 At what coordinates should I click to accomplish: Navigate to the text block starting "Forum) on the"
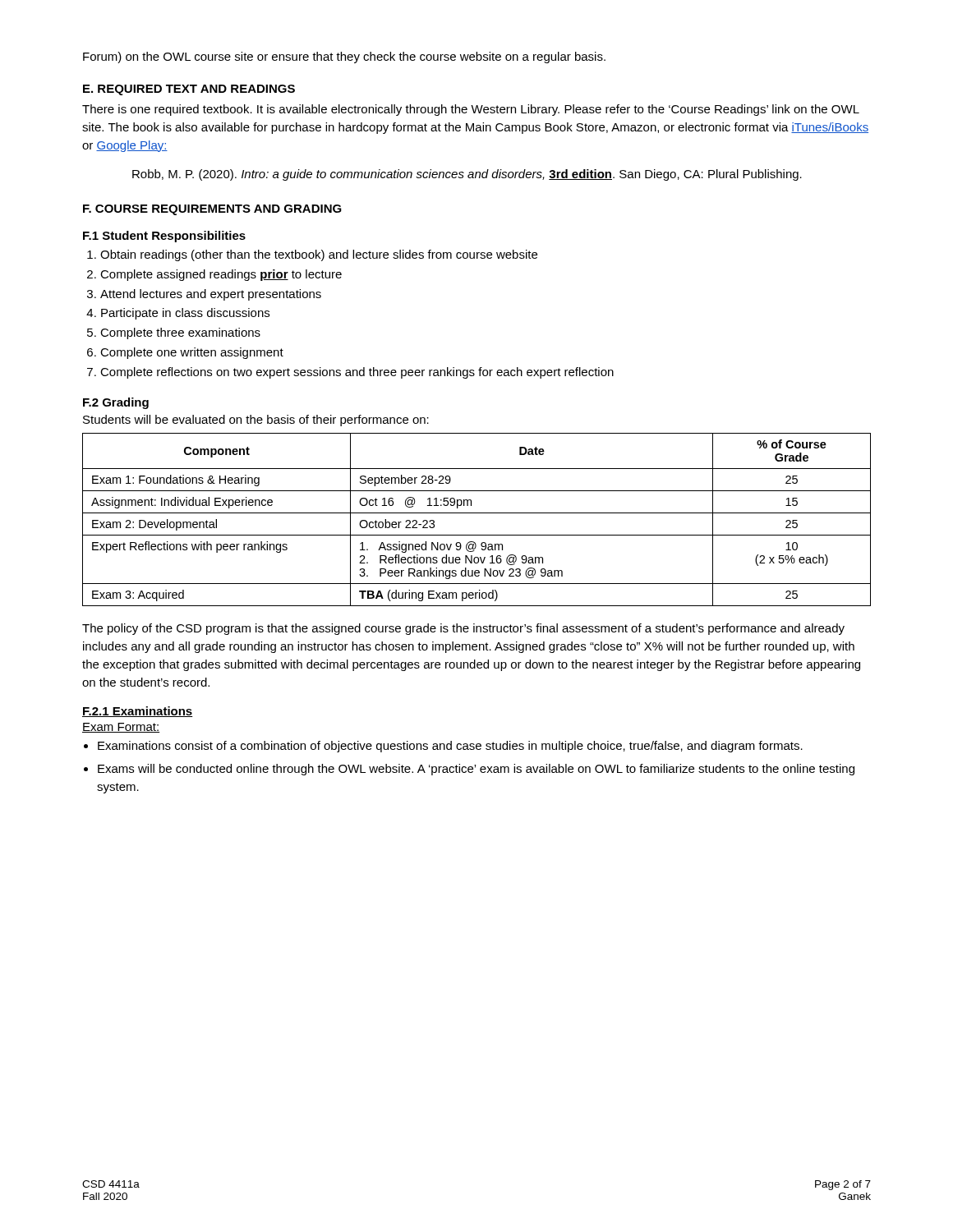click(x=344, y=56)
